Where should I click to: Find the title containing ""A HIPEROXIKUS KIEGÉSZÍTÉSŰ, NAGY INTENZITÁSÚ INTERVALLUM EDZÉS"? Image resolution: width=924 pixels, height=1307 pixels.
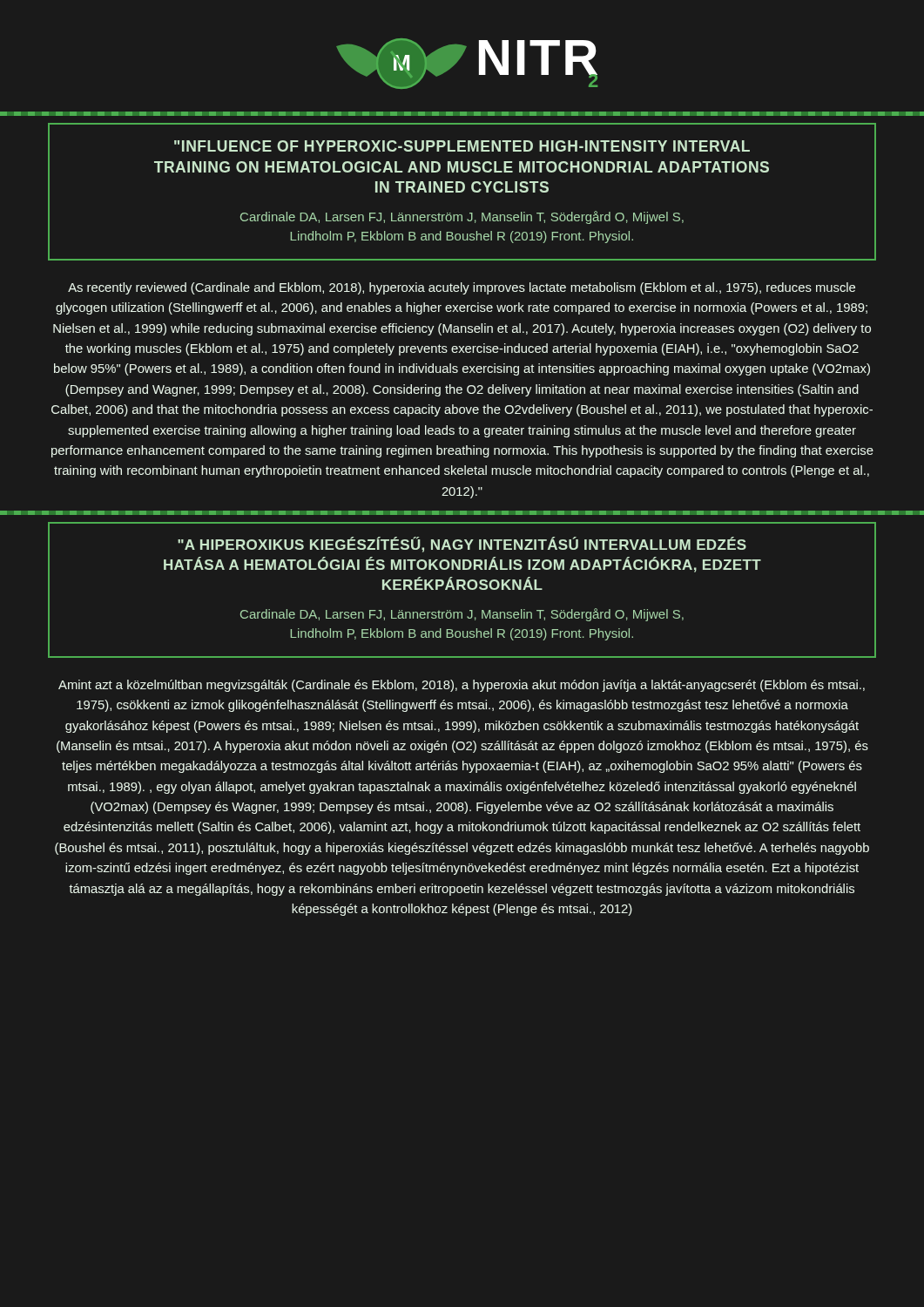pyautogui.click(x=462, y=590)
